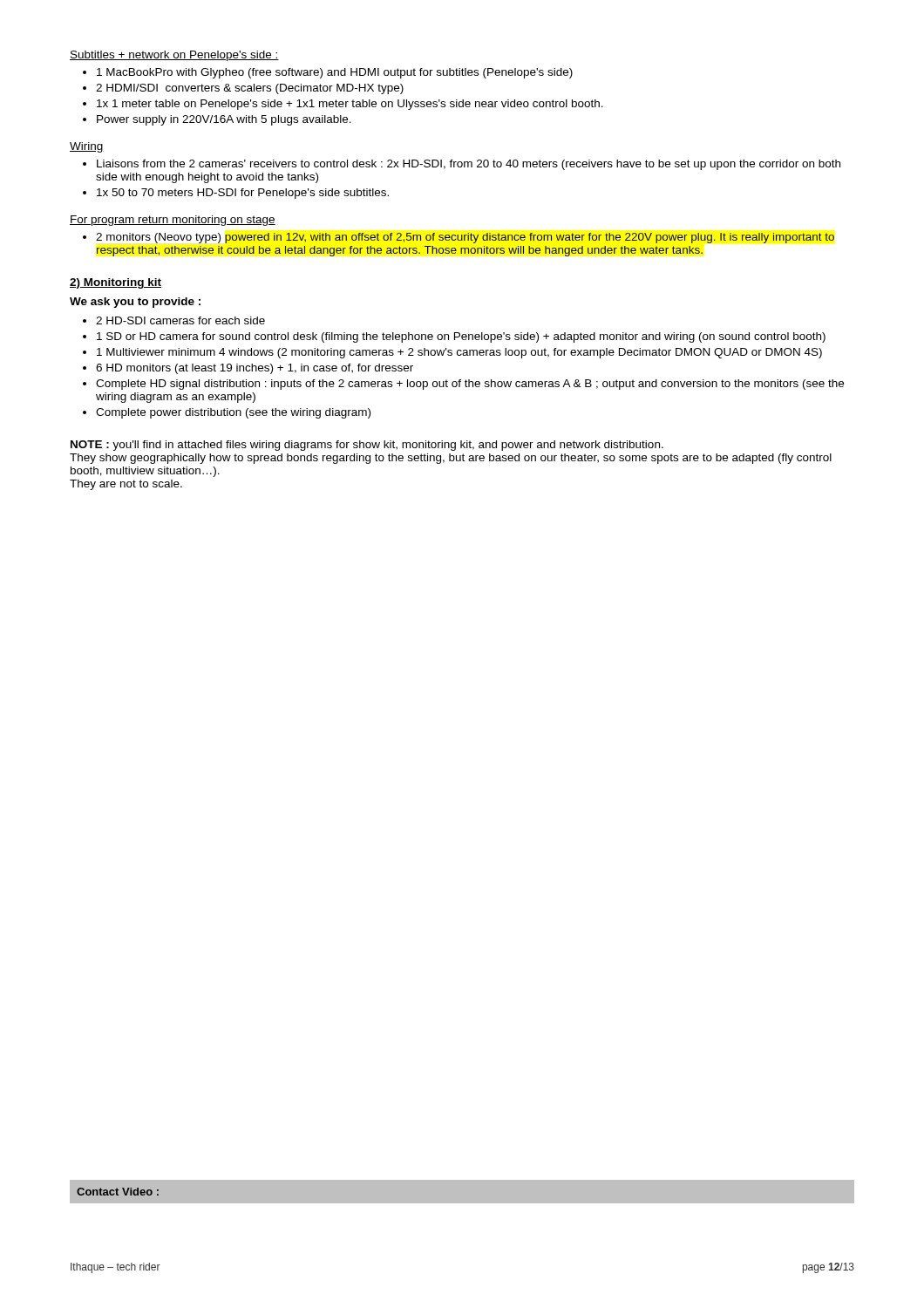Viewport: 924px width, 1308px height.
Task: Locate the element starting "2 HDMI/SDI converters & scalers (Decimator MD-HX"
Action: 250,88
